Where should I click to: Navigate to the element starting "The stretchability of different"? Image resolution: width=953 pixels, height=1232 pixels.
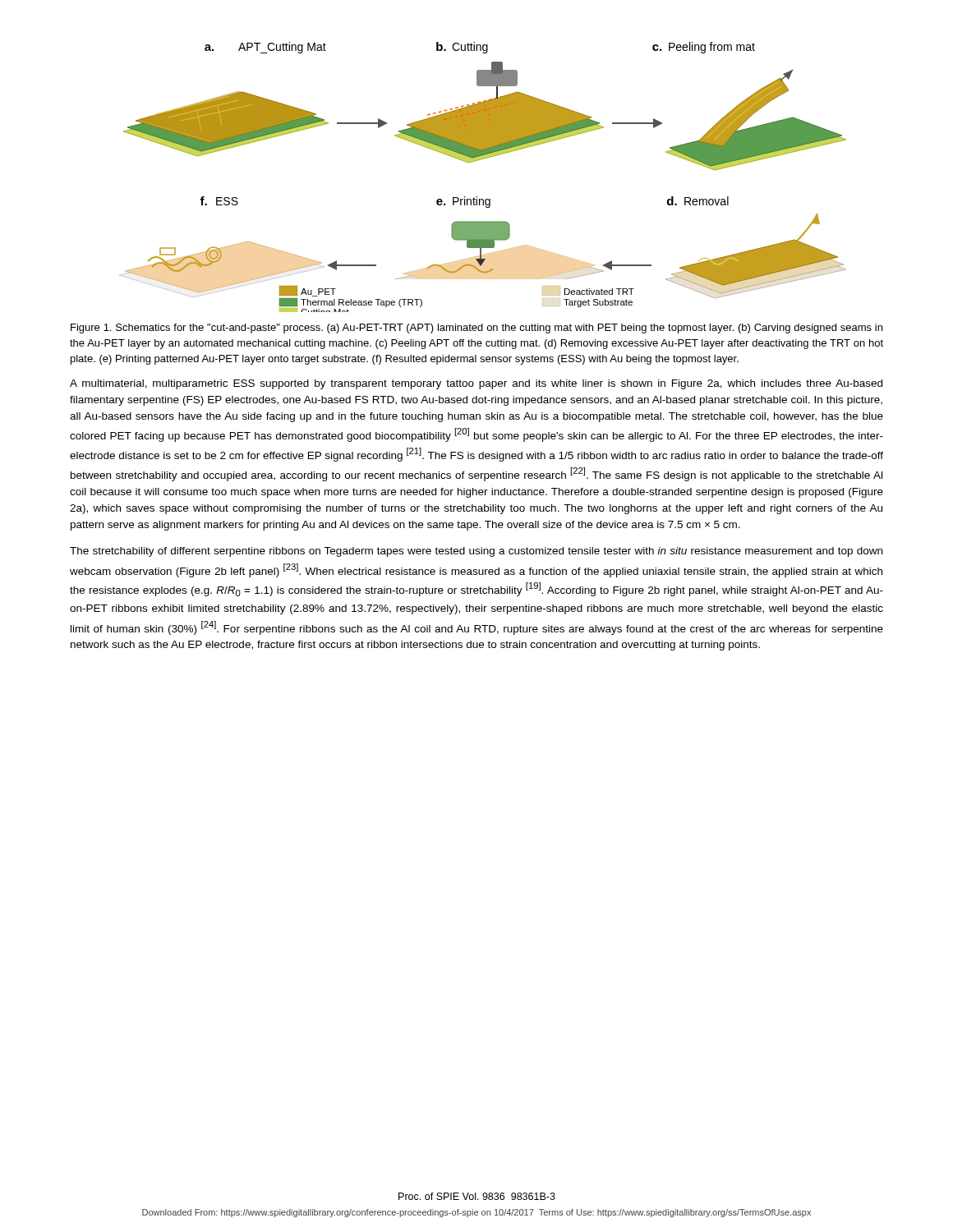[476, 598]
